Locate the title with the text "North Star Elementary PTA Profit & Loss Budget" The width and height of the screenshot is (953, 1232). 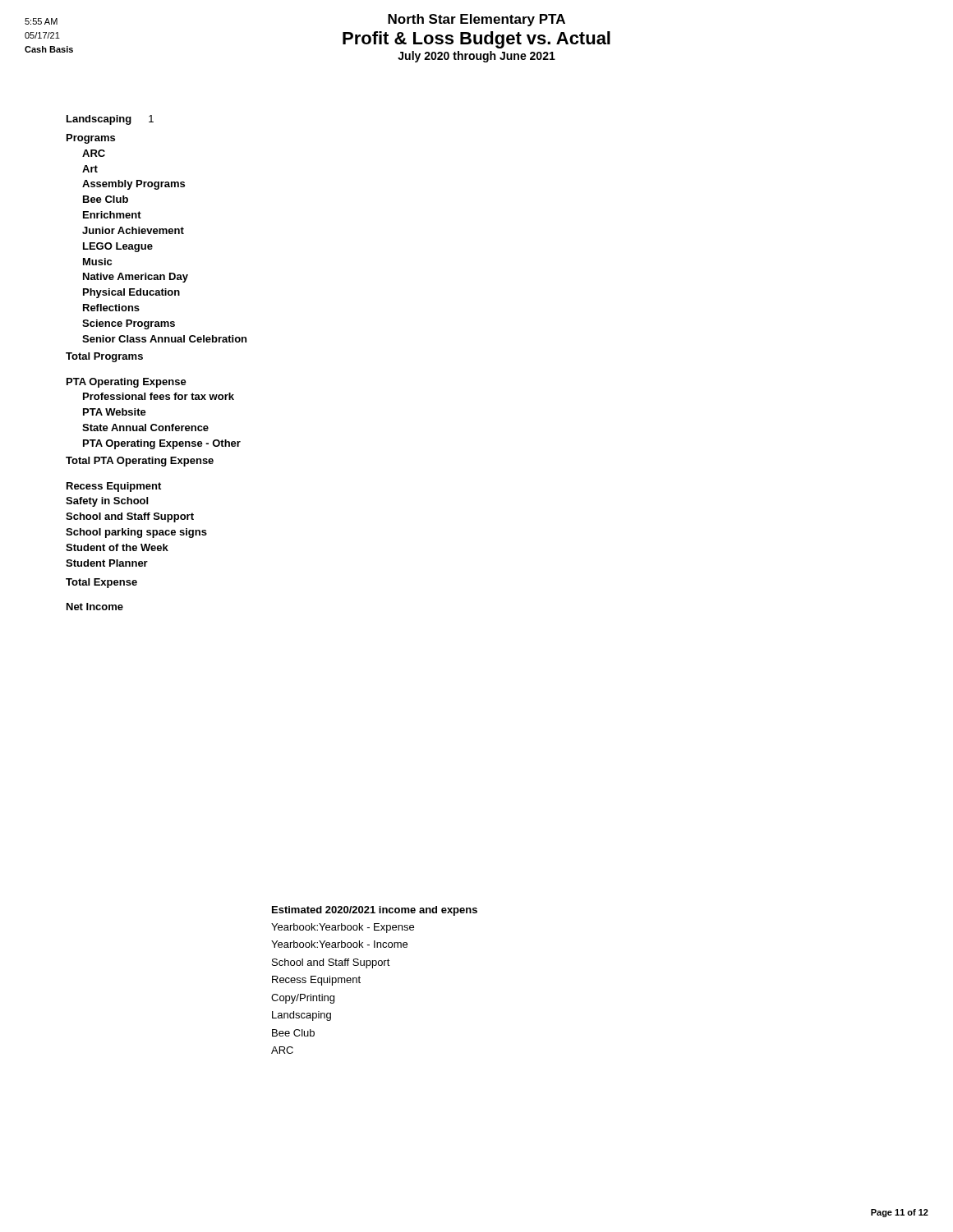coord(476,37)
